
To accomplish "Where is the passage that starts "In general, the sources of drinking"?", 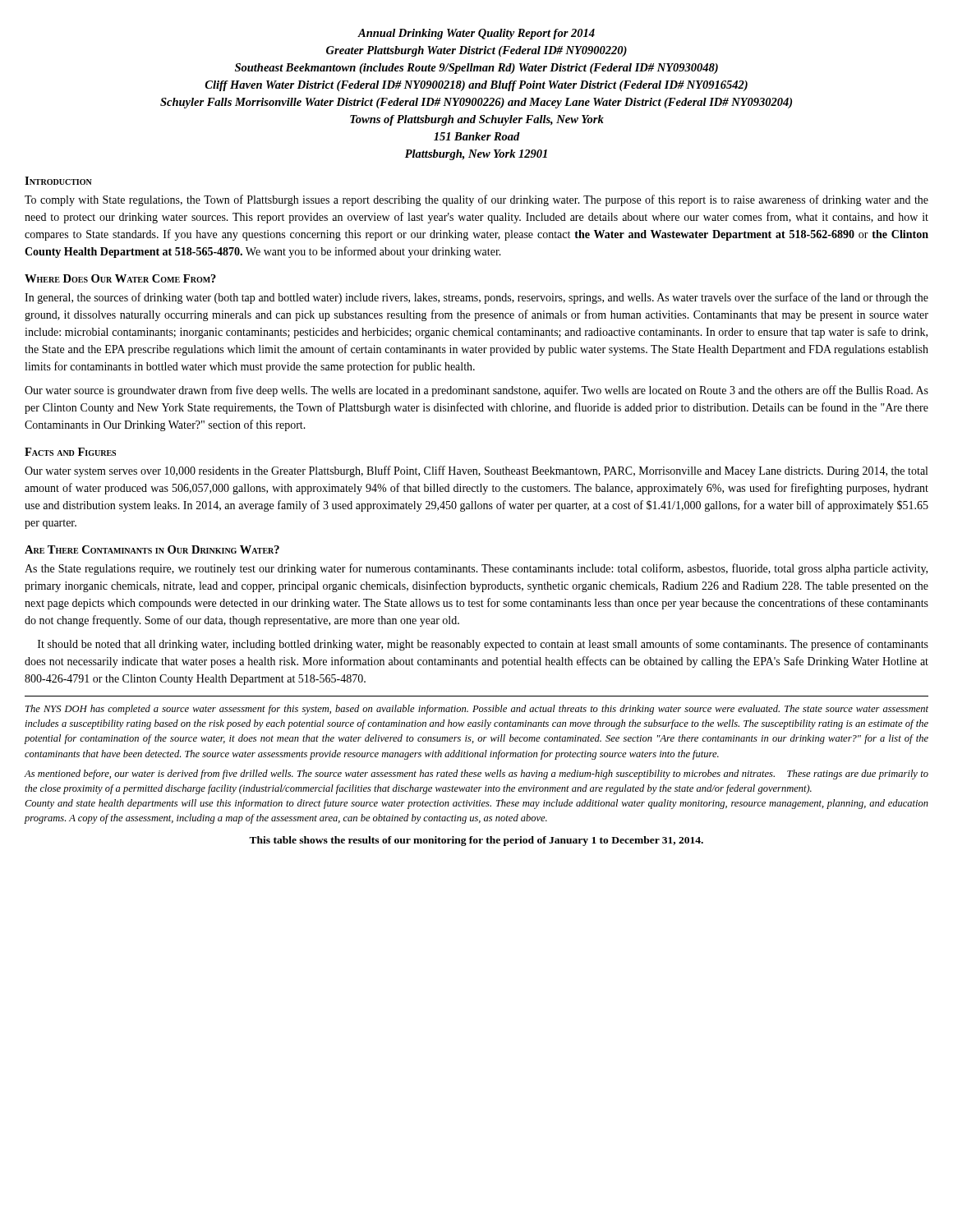I will pyautogui.click(x=476, y=332).
